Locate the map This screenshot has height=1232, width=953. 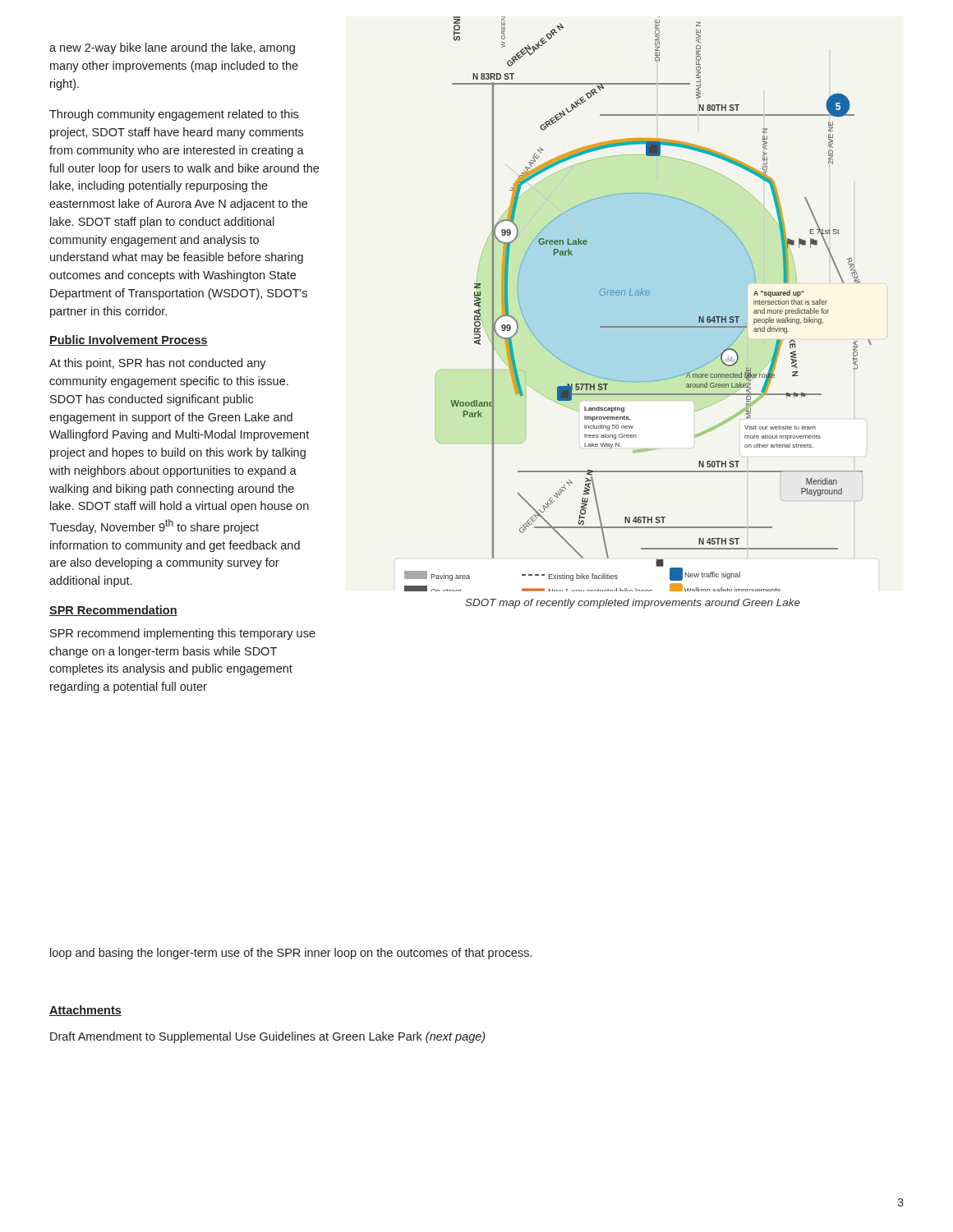(624, 304)
